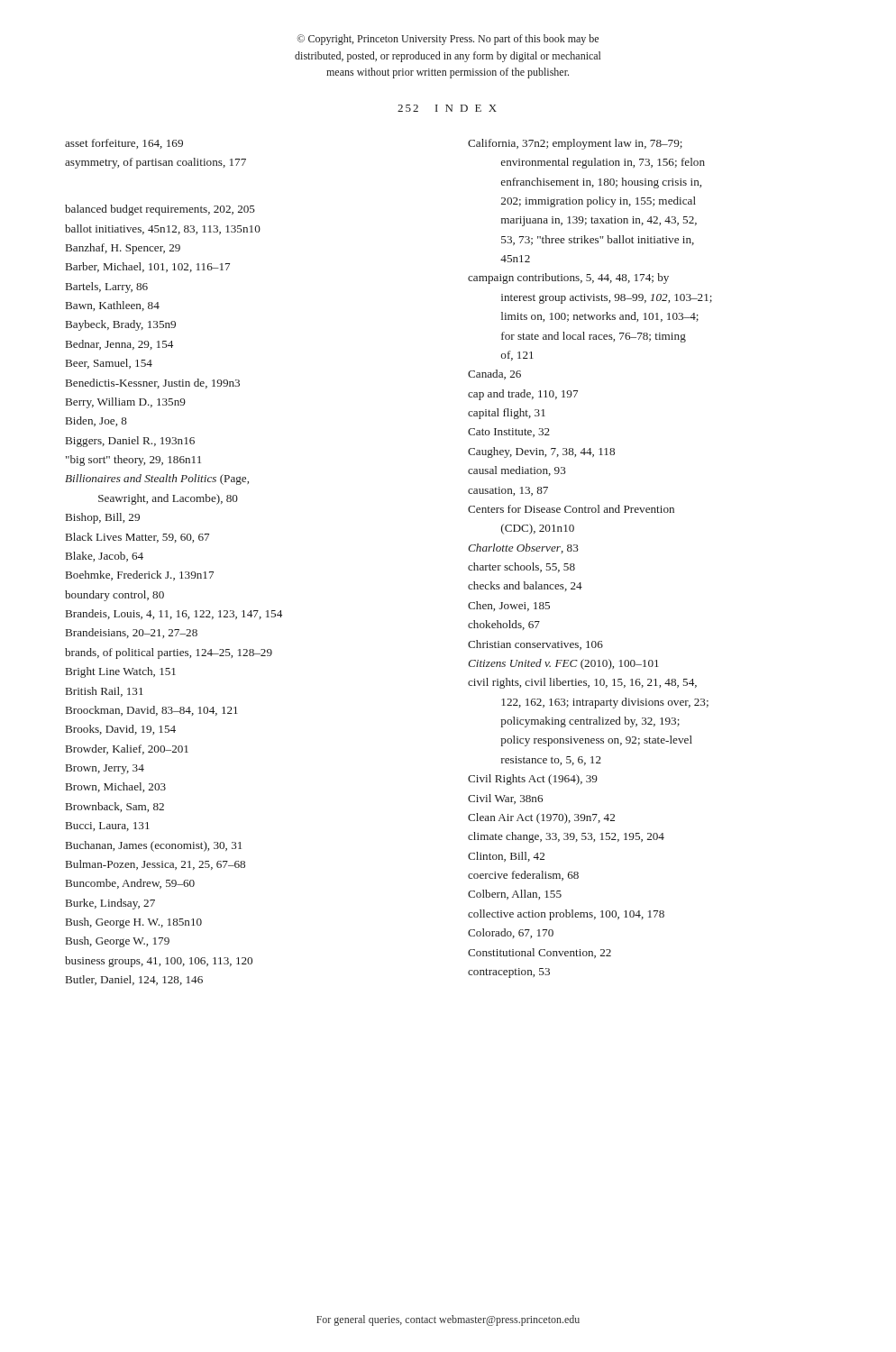The width and height of the screenshot is (896, 1352).
Task: Point to the region starting "Bawn, Kathleen, 84"
Action: tap(113, 306)
